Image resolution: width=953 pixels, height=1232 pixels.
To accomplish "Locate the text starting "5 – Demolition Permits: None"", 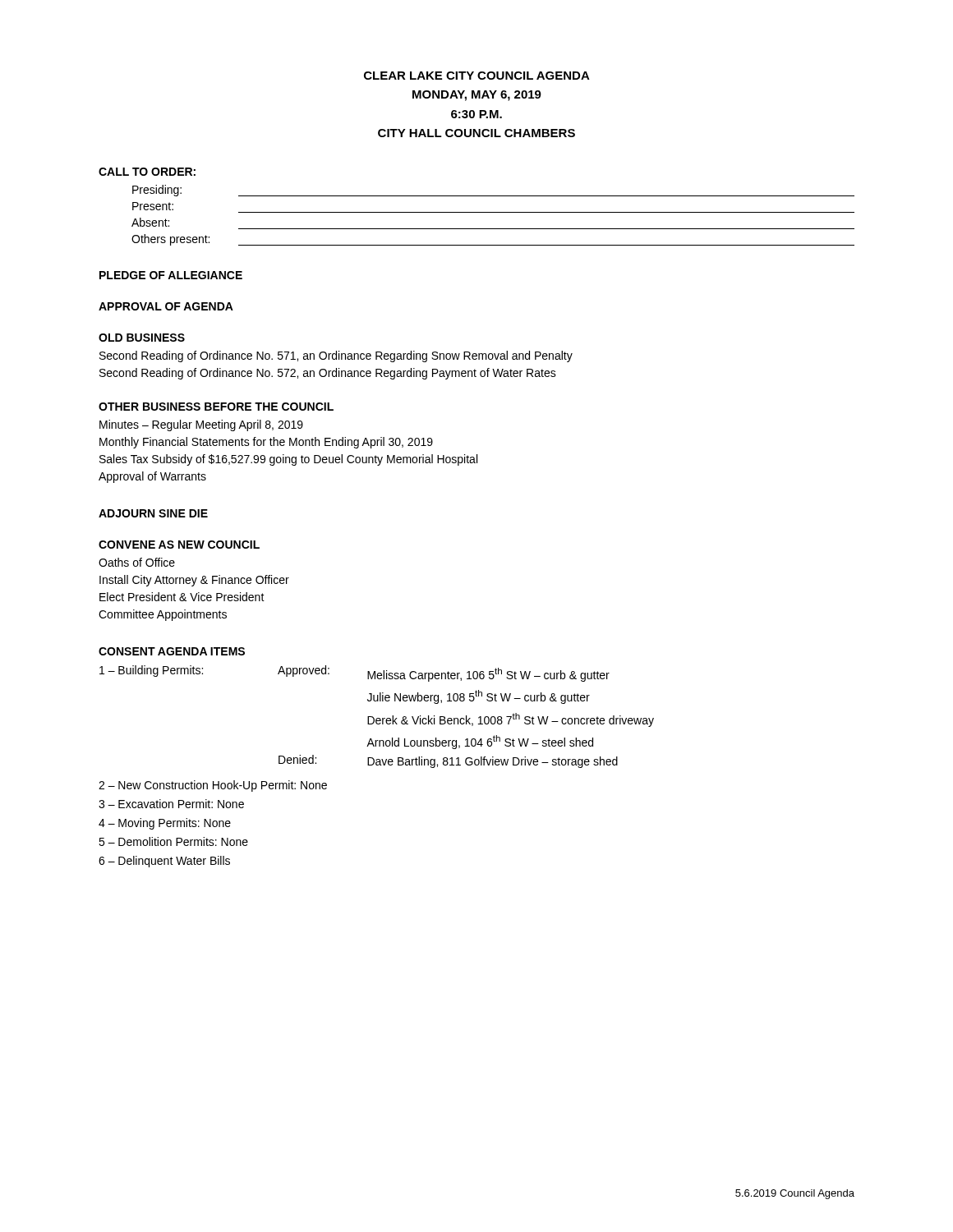I will (x=173, y=842).
